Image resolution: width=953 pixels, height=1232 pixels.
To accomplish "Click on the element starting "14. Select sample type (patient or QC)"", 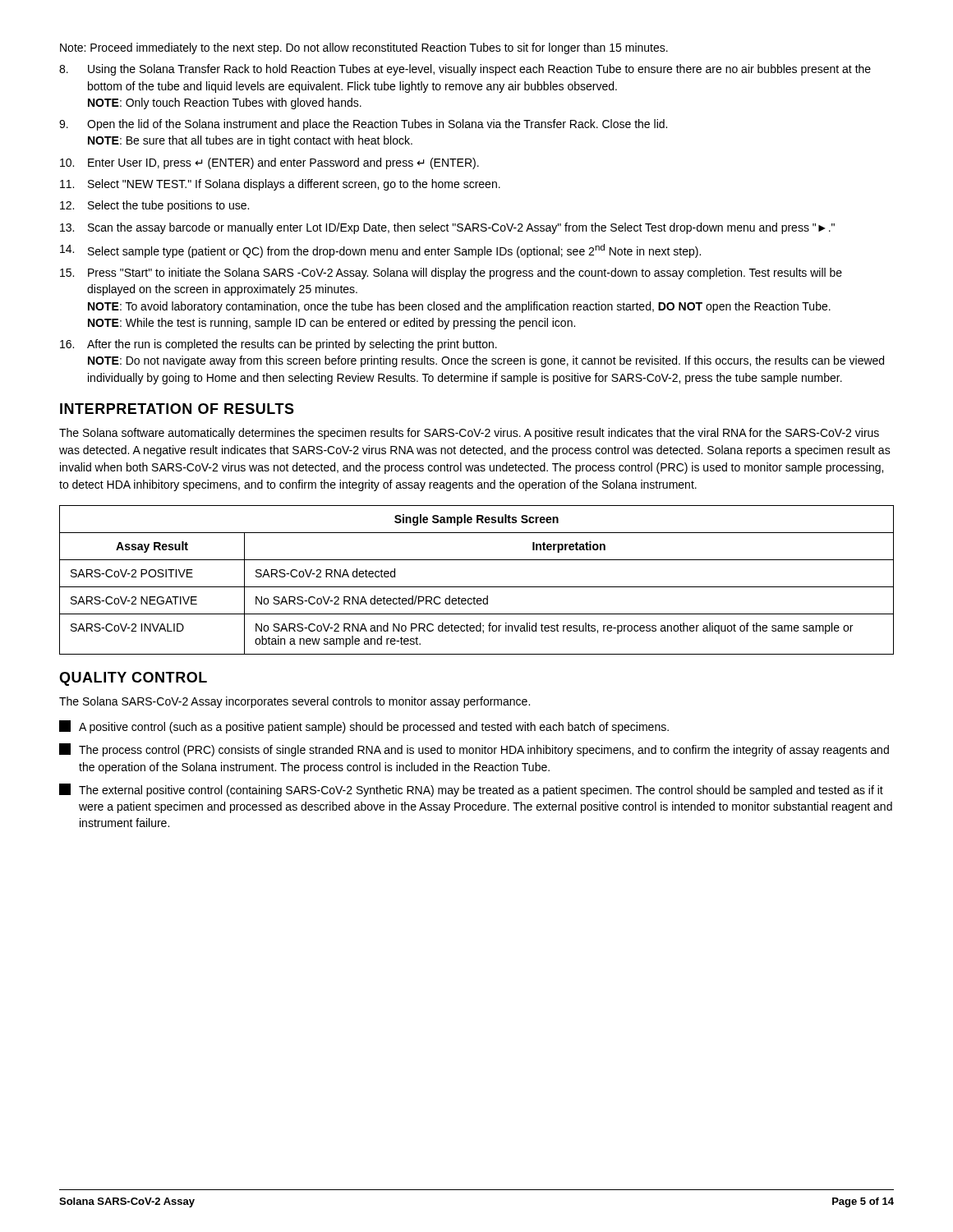I will (x=476, y=250).
